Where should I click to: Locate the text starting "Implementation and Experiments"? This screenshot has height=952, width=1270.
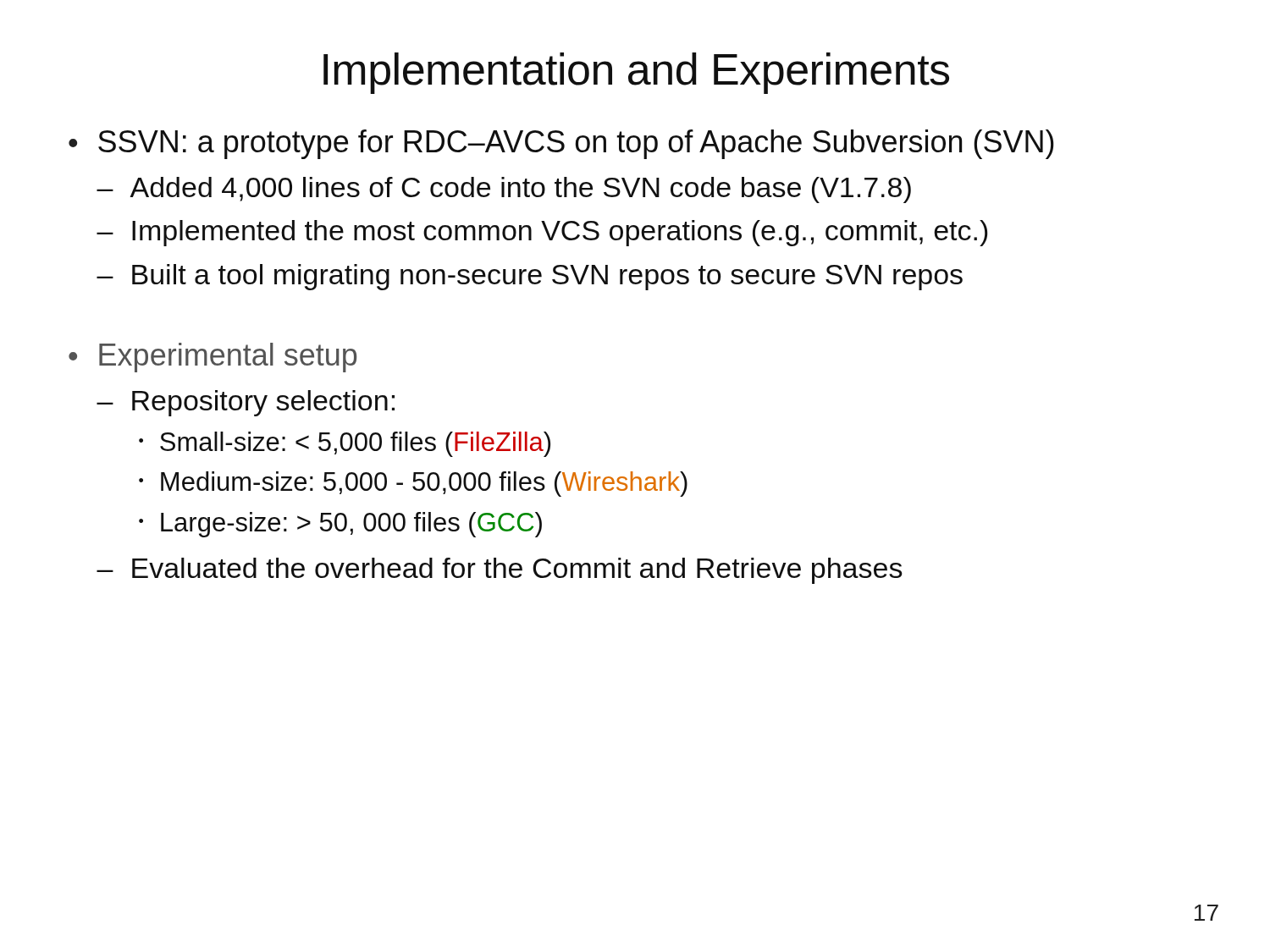[x=635, y=69]
